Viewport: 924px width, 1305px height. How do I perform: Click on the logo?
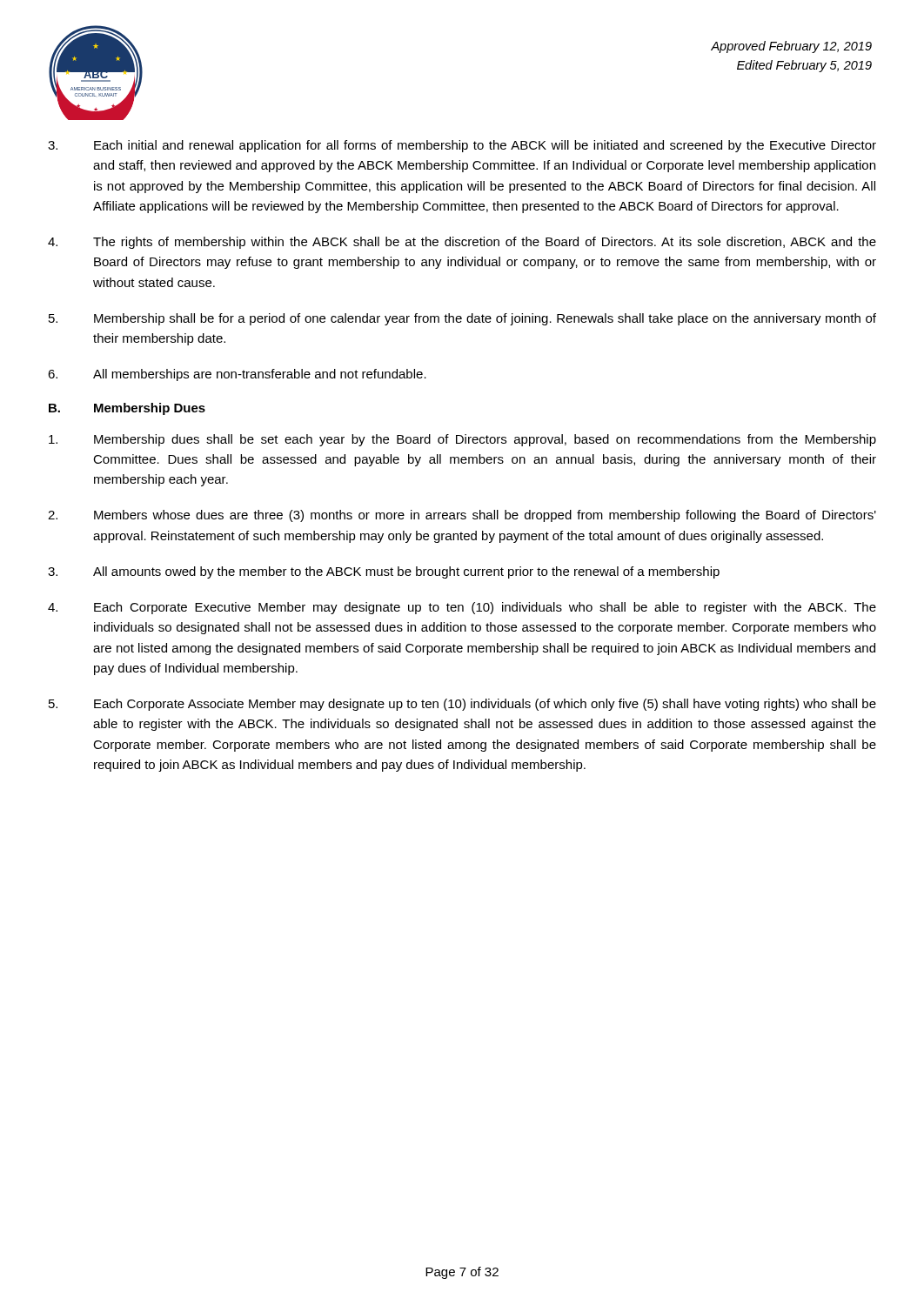pyautogui.click(x=96, y=72)
